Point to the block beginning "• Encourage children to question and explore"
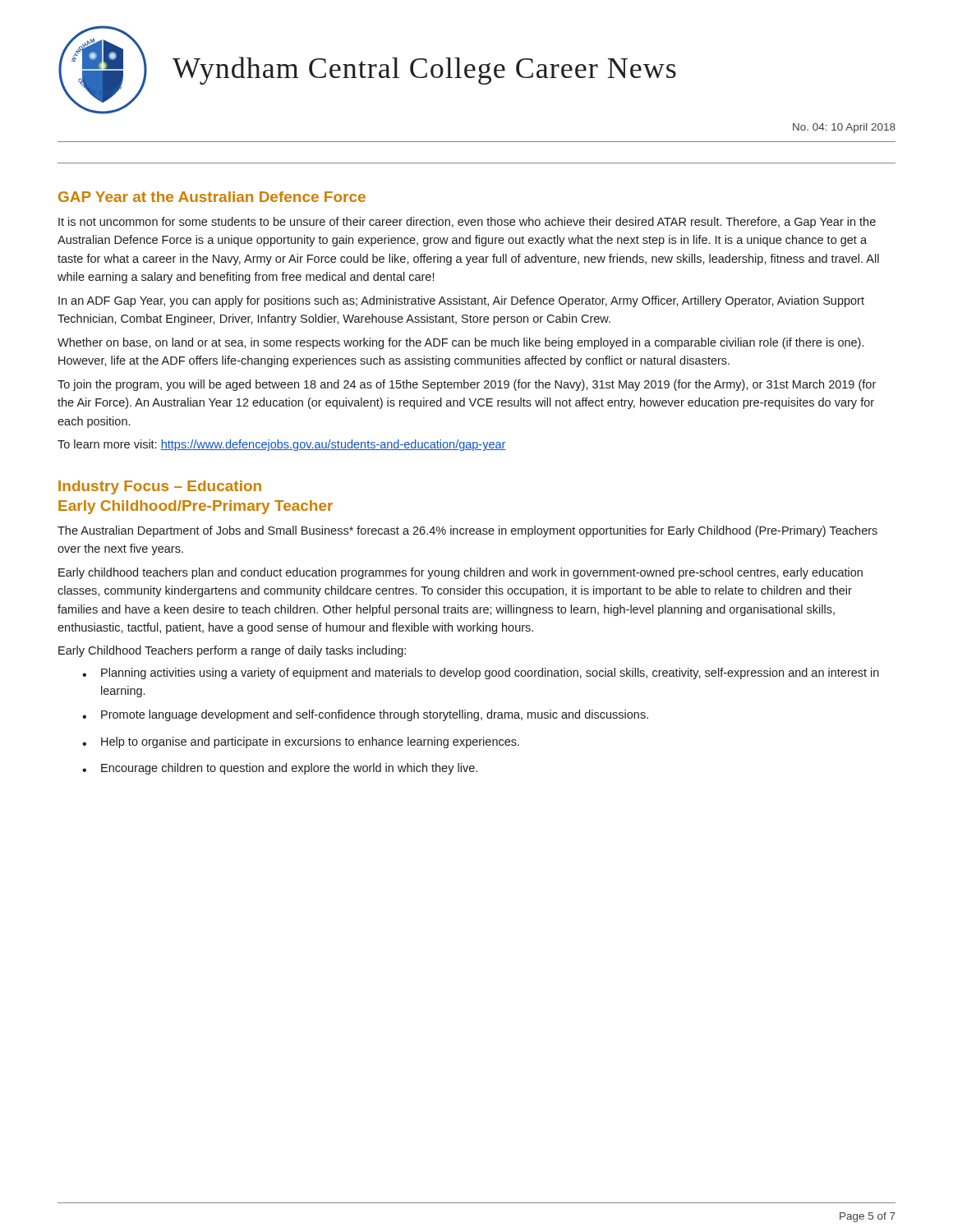The height and width of the screenshot is (1232, 953). click(280, 769)
